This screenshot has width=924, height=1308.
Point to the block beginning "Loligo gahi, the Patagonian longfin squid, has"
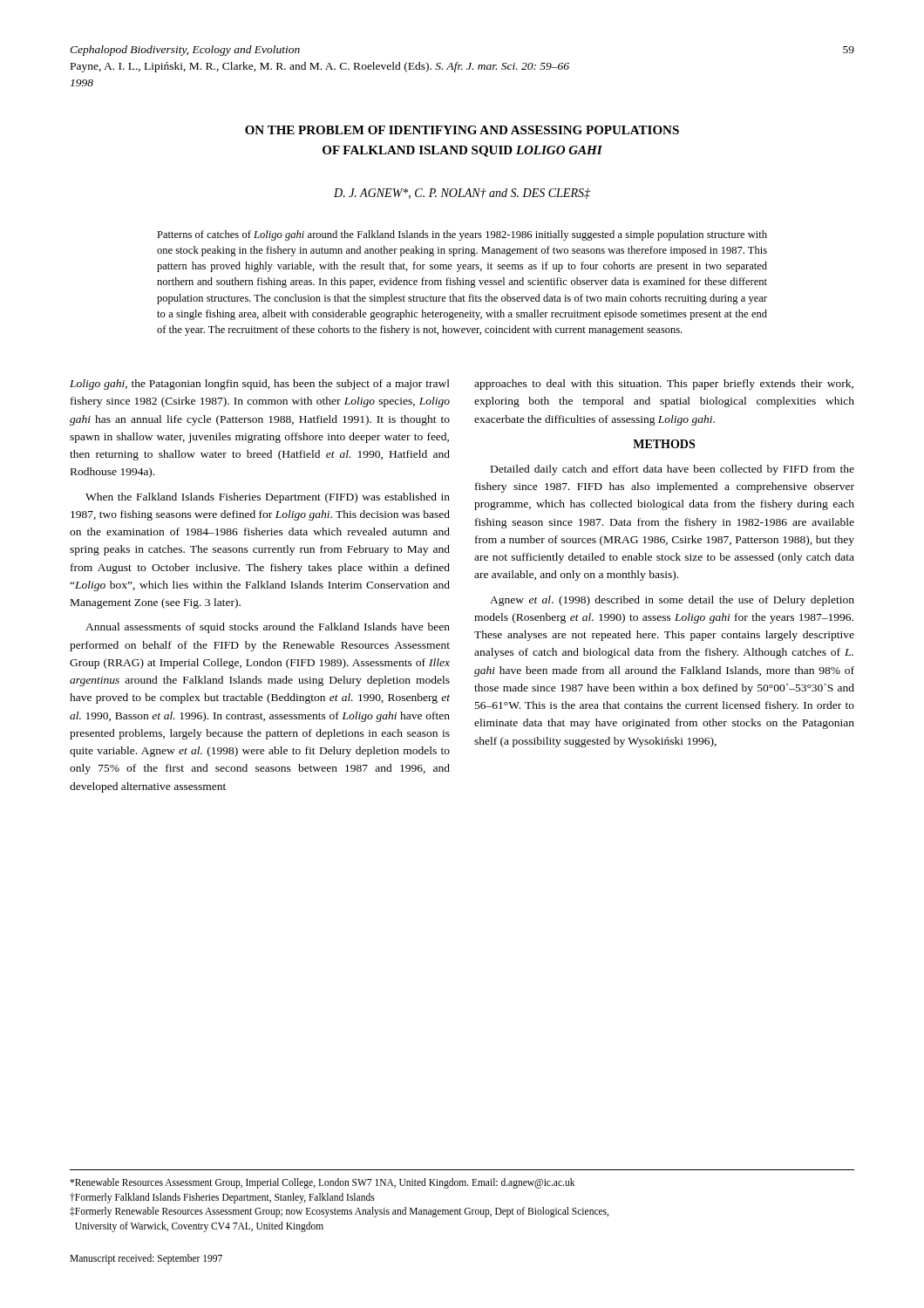click(x=260, y=428)
